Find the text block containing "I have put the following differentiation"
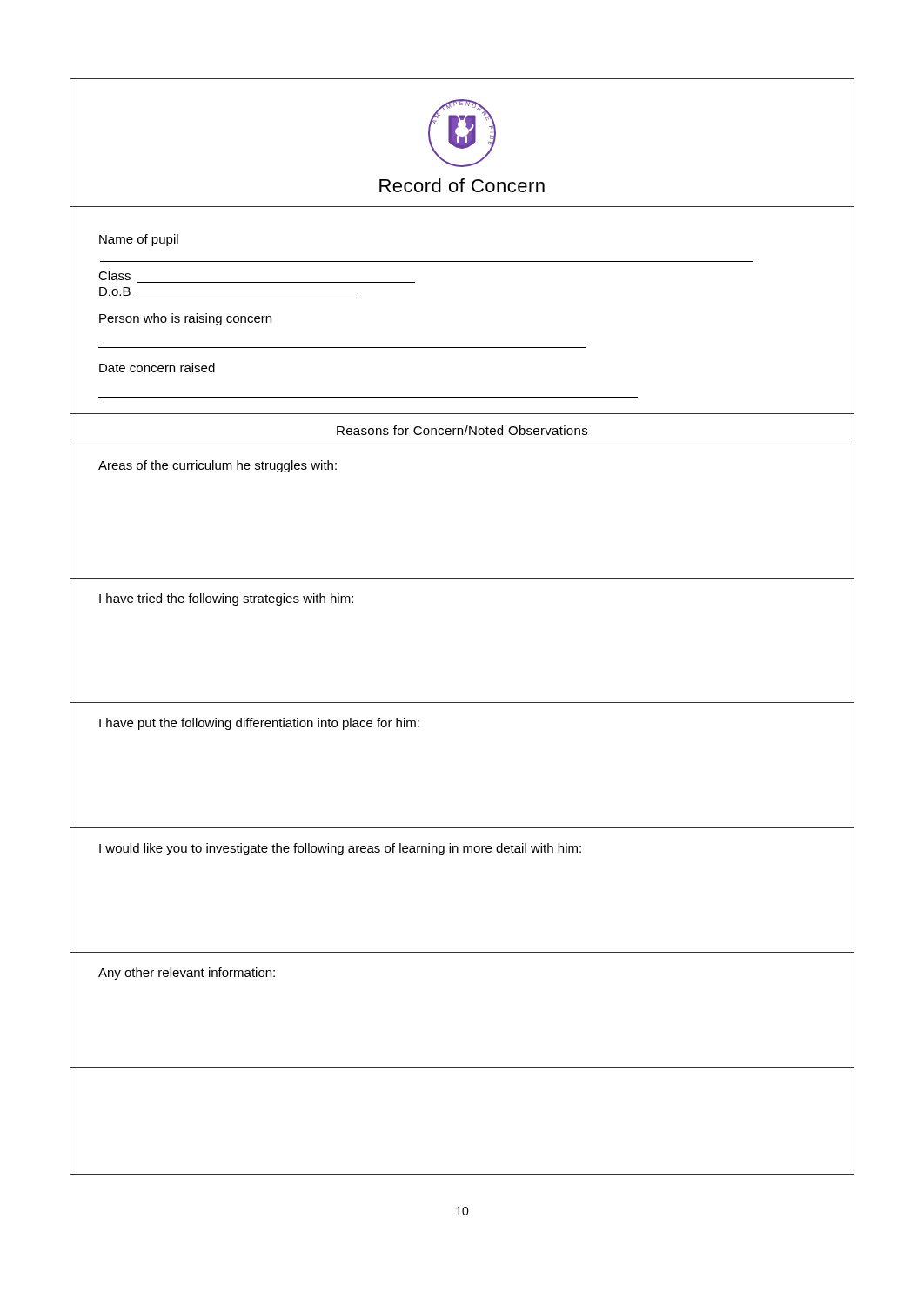 click(259, 723)
